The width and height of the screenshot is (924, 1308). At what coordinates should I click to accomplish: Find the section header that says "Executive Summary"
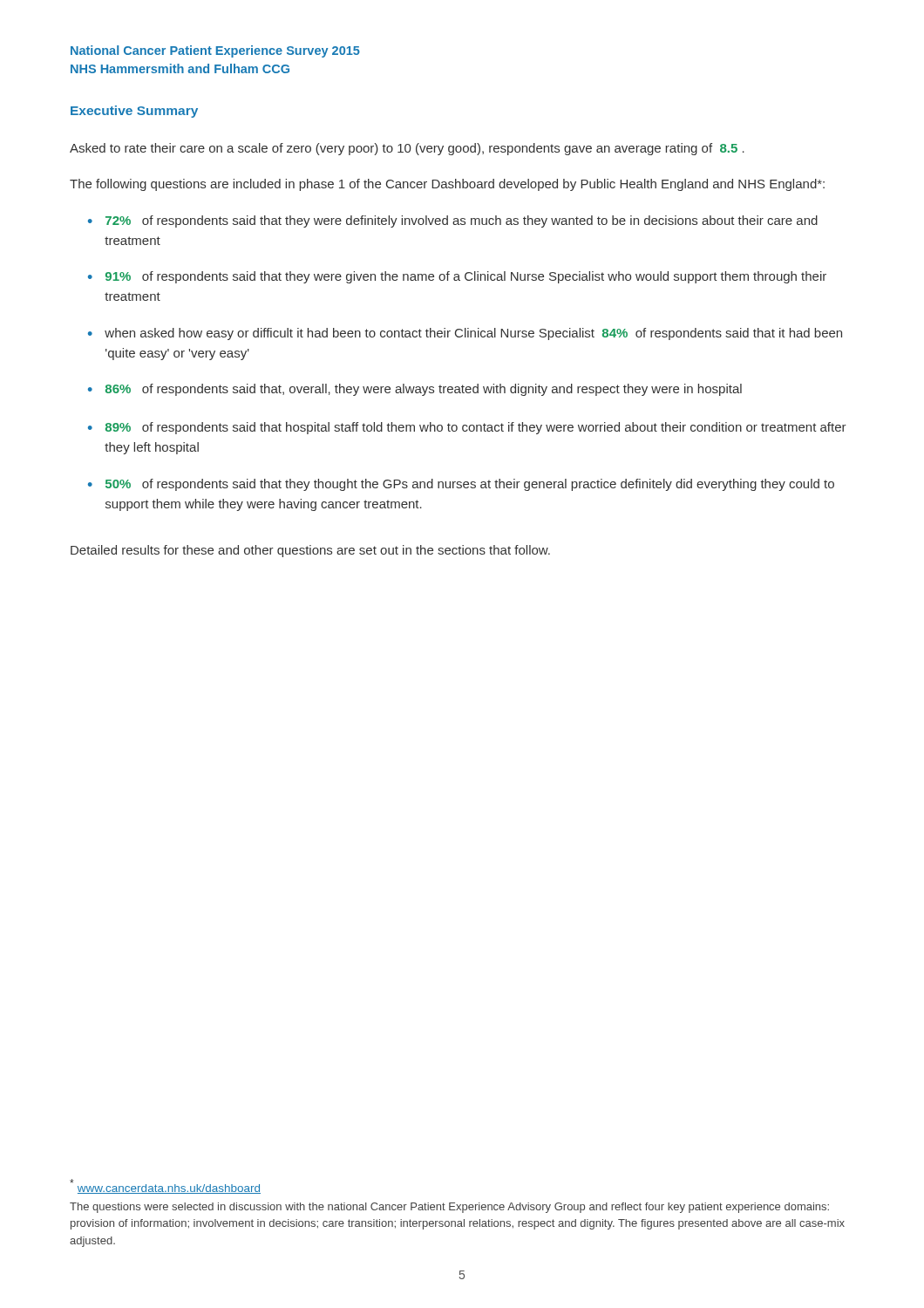[134, 110]
